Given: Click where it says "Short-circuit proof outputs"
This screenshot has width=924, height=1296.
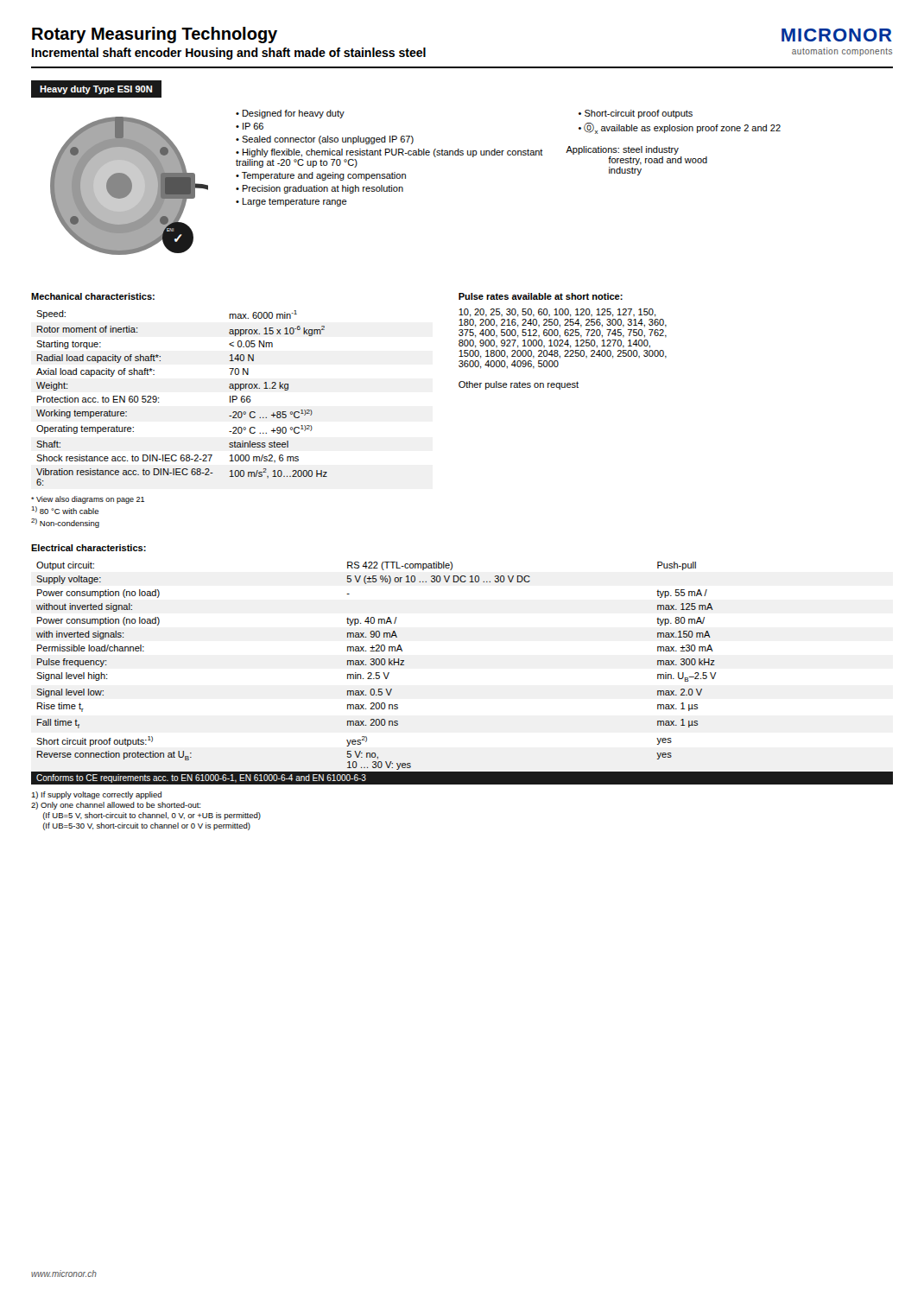Looking at the screenshot, I should click(639, 113).
